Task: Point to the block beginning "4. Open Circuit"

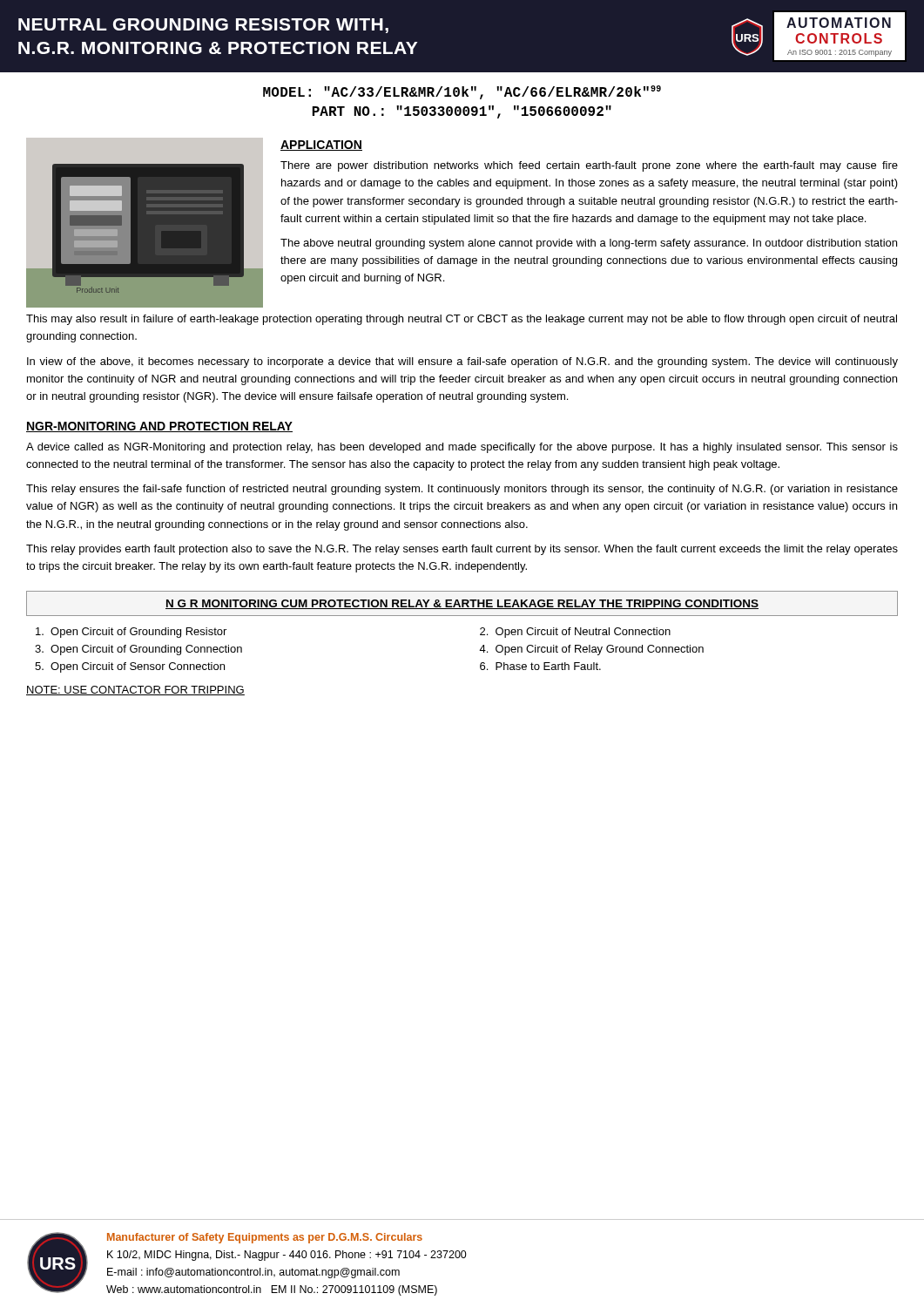Action: tap(592, 649)
